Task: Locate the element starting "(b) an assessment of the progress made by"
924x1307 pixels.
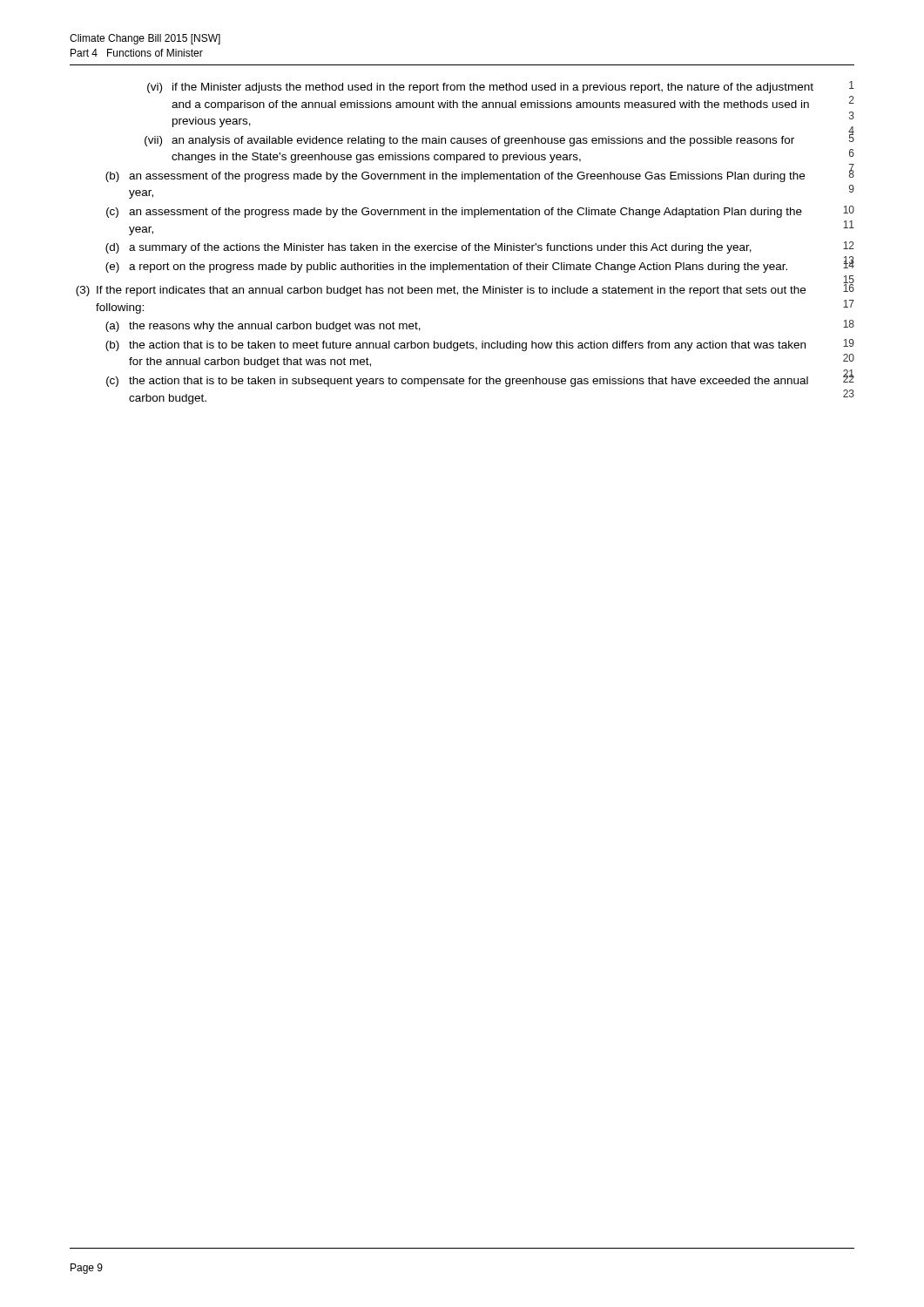Action: [x=462, y=184]
